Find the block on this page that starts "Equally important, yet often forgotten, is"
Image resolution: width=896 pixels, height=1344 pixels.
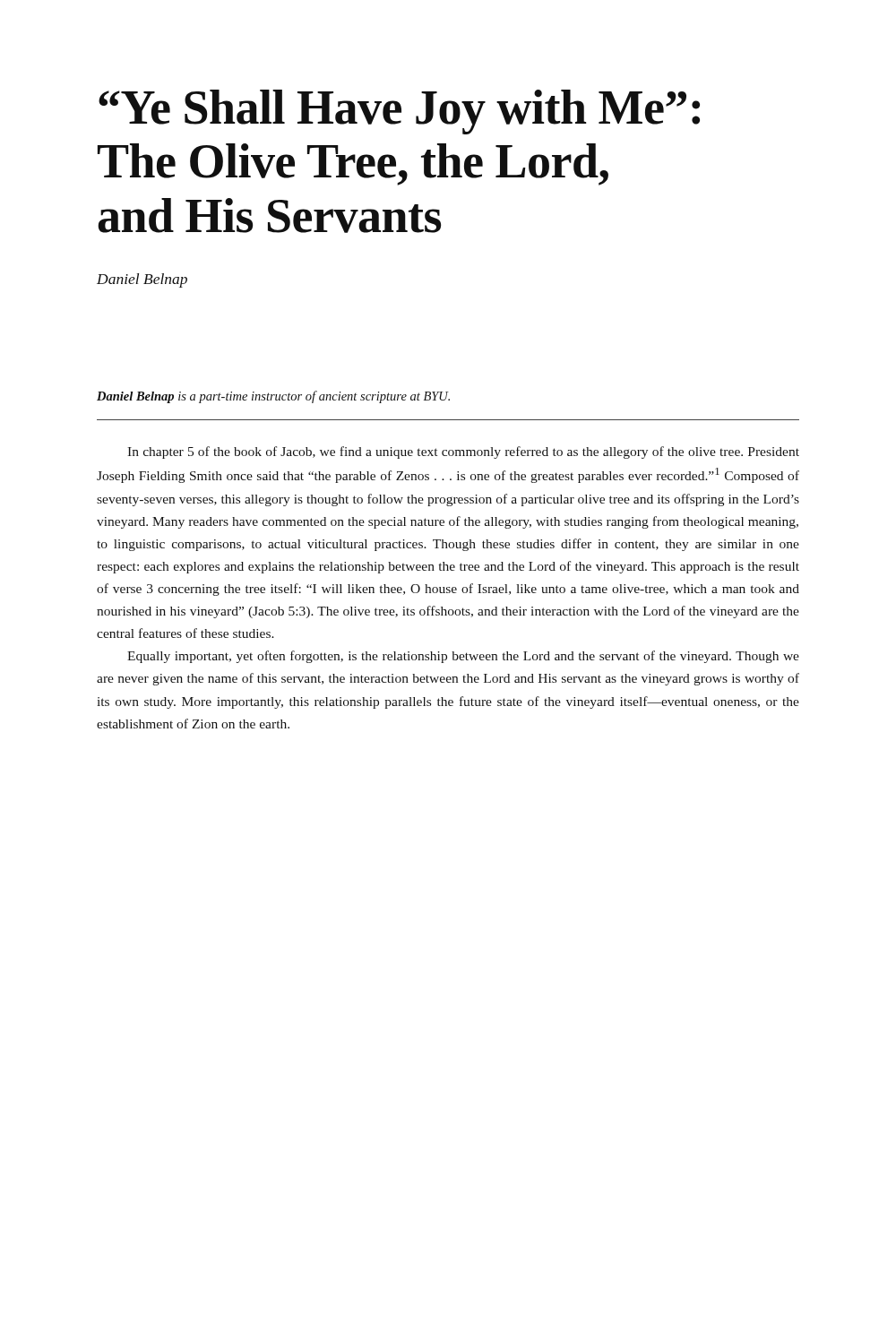click(448, 689)
